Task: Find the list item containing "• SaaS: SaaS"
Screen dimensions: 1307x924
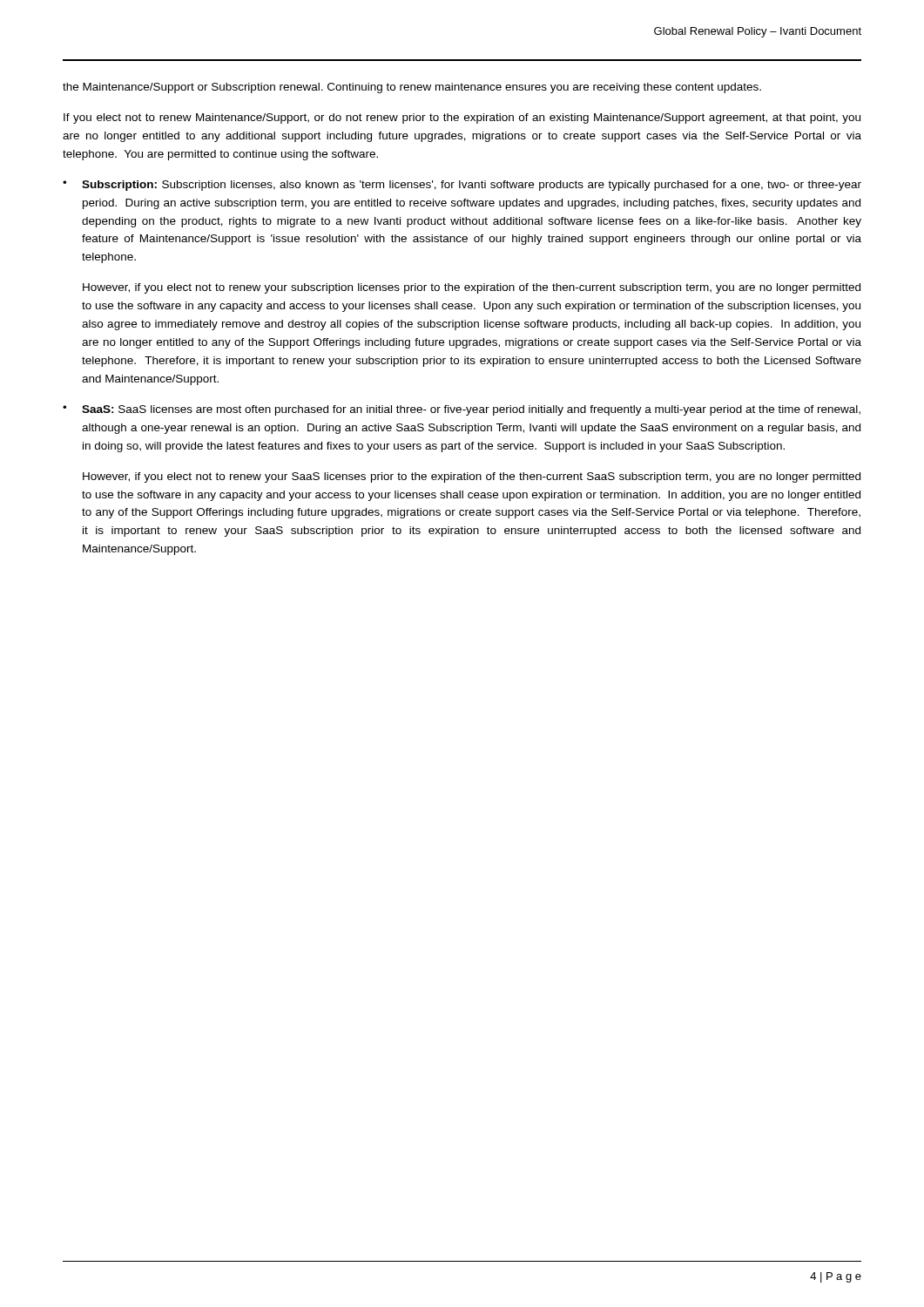Action: (x=462, y=428)
